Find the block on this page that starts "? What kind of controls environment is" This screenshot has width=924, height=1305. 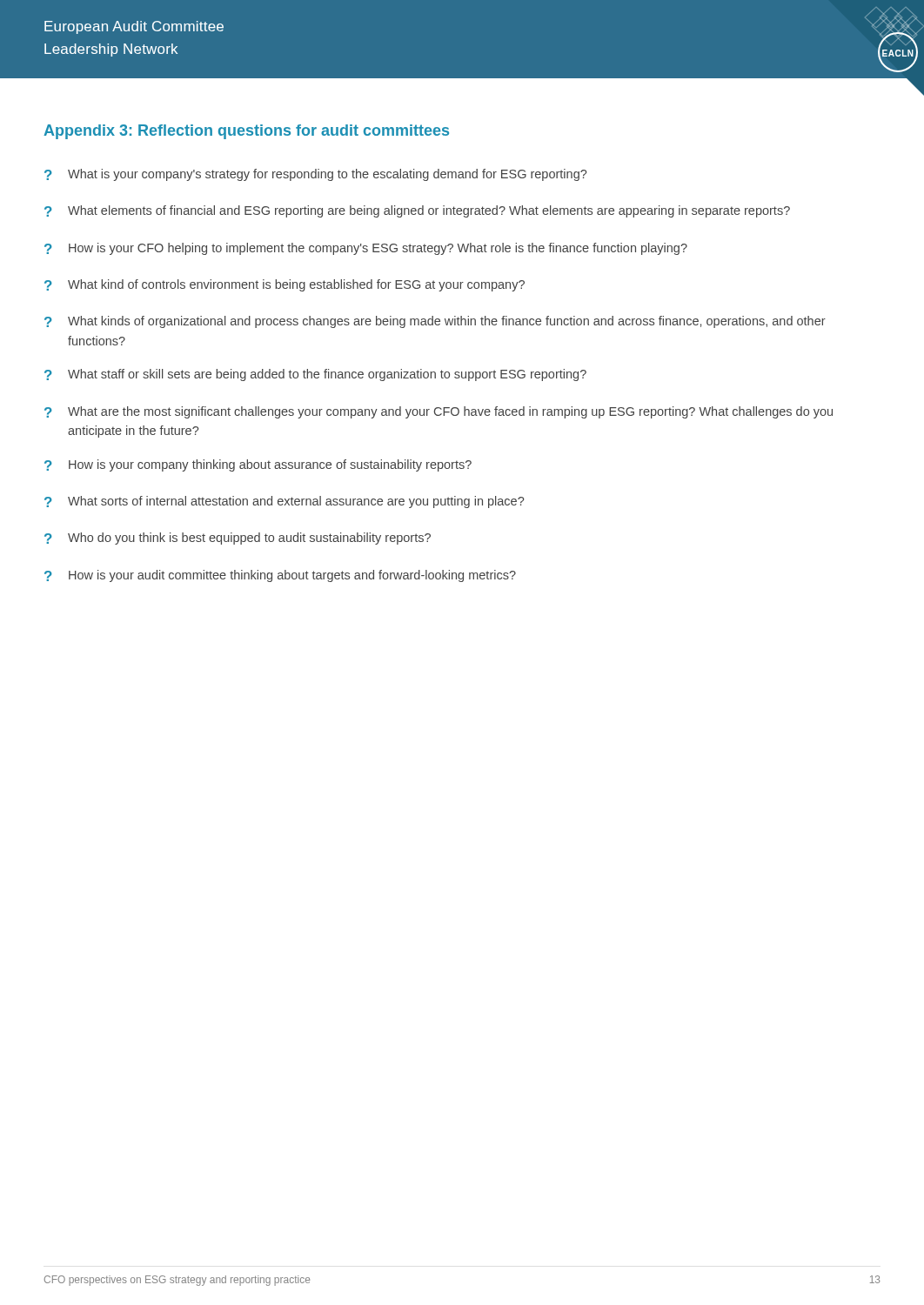click(x=462, y=286)
